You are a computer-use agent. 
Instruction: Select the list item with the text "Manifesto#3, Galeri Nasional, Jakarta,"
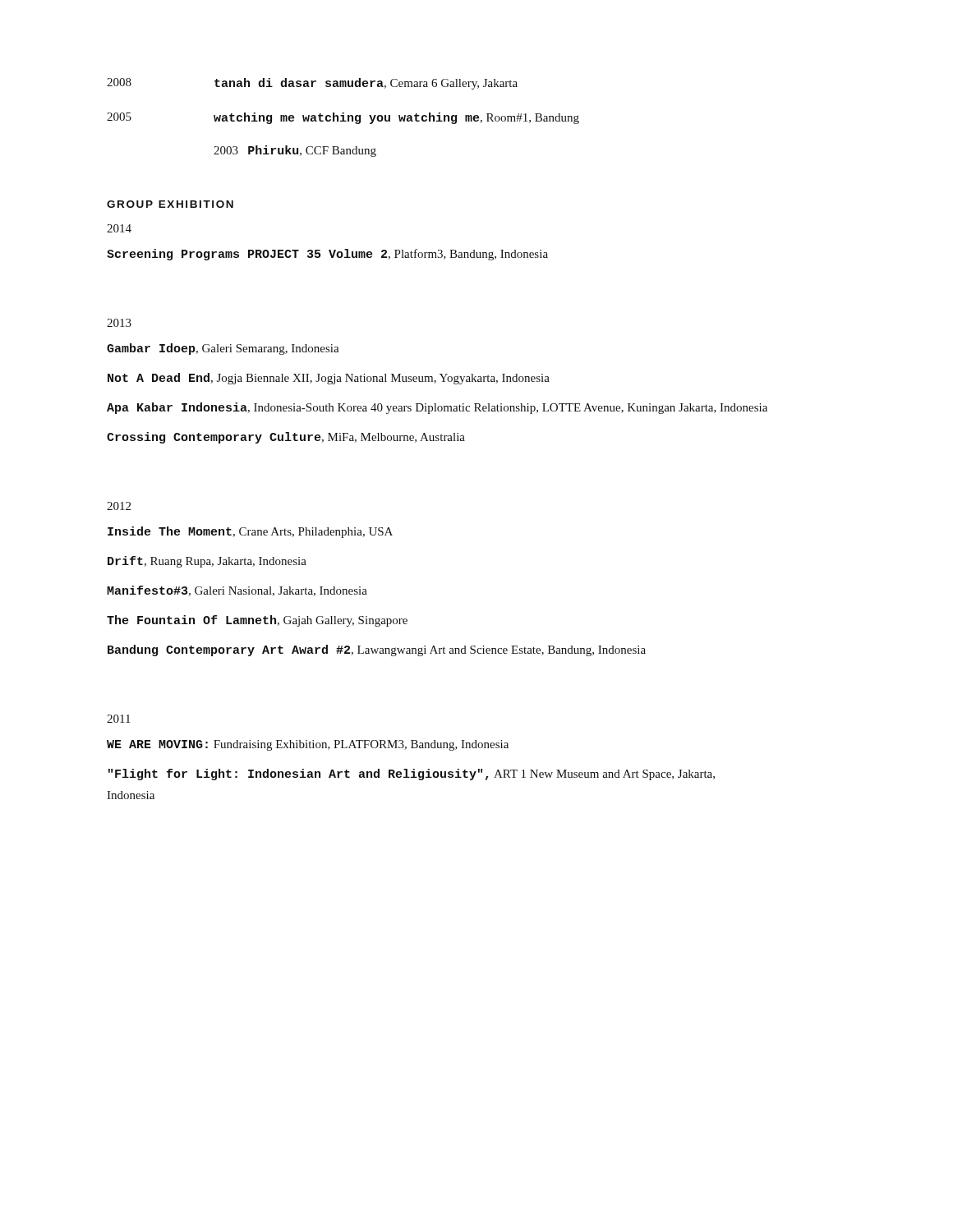[x=237, y=591]
